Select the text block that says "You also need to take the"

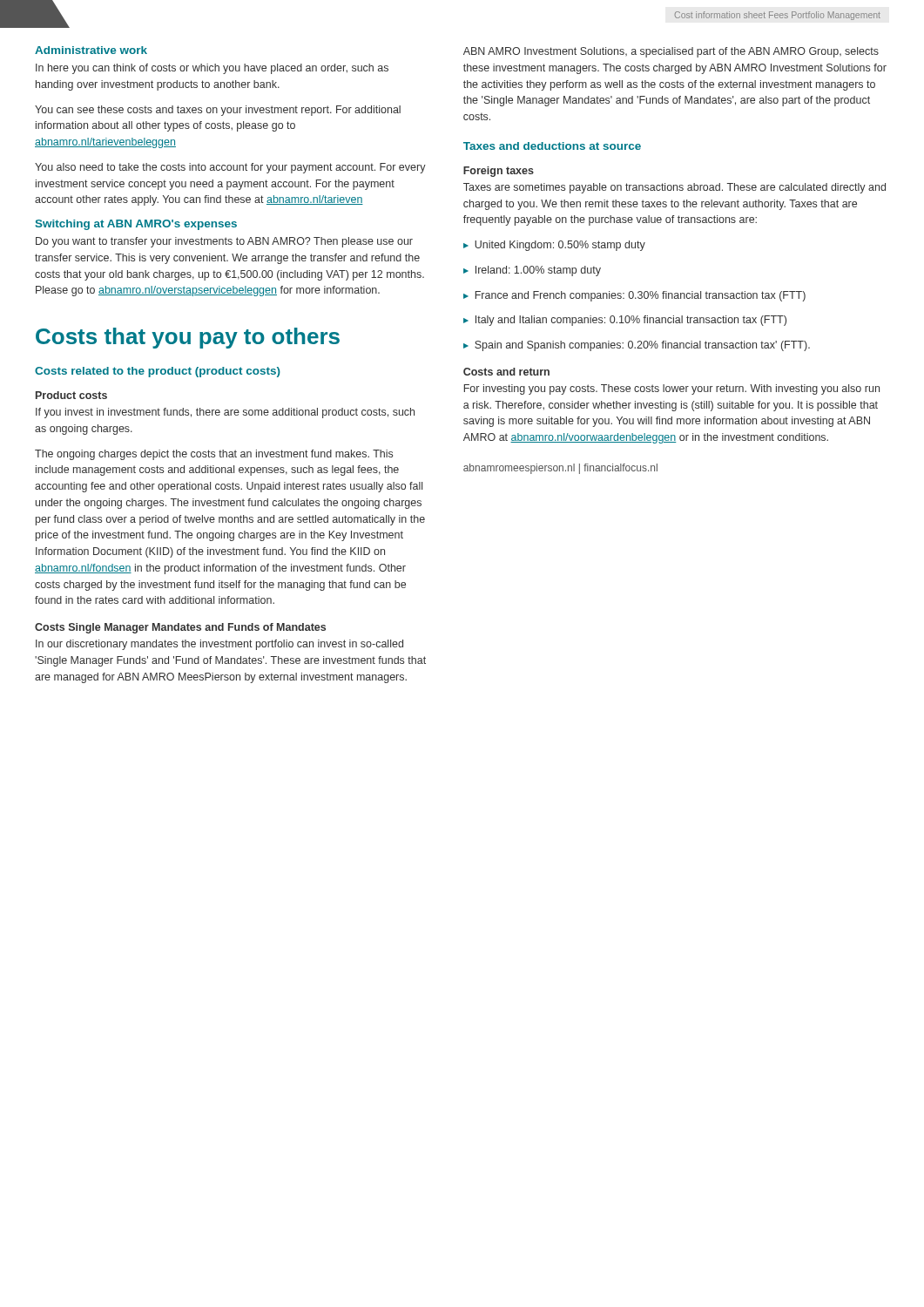tap(232, 184)
